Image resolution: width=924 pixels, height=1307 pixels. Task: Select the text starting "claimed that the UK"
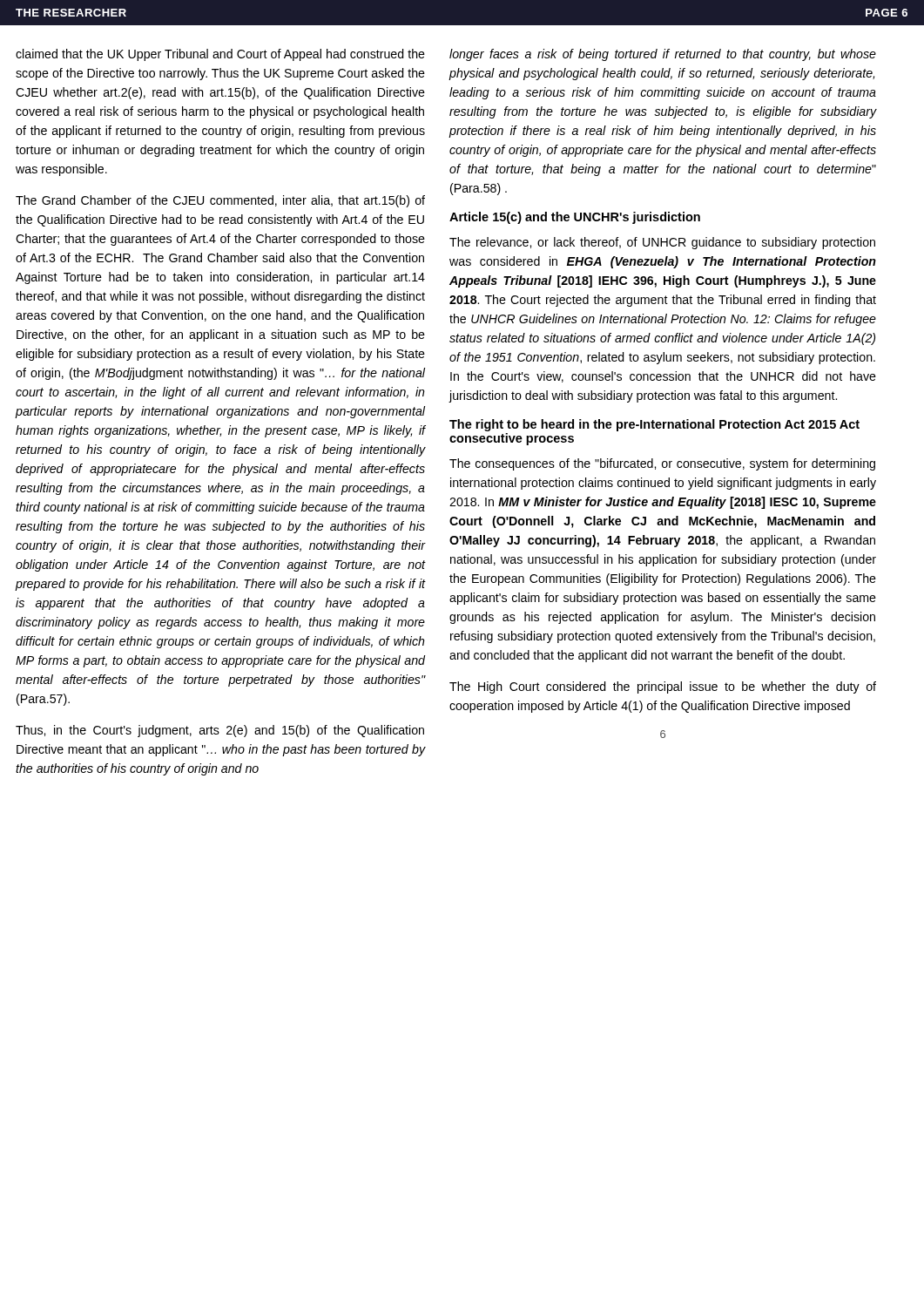220,112
